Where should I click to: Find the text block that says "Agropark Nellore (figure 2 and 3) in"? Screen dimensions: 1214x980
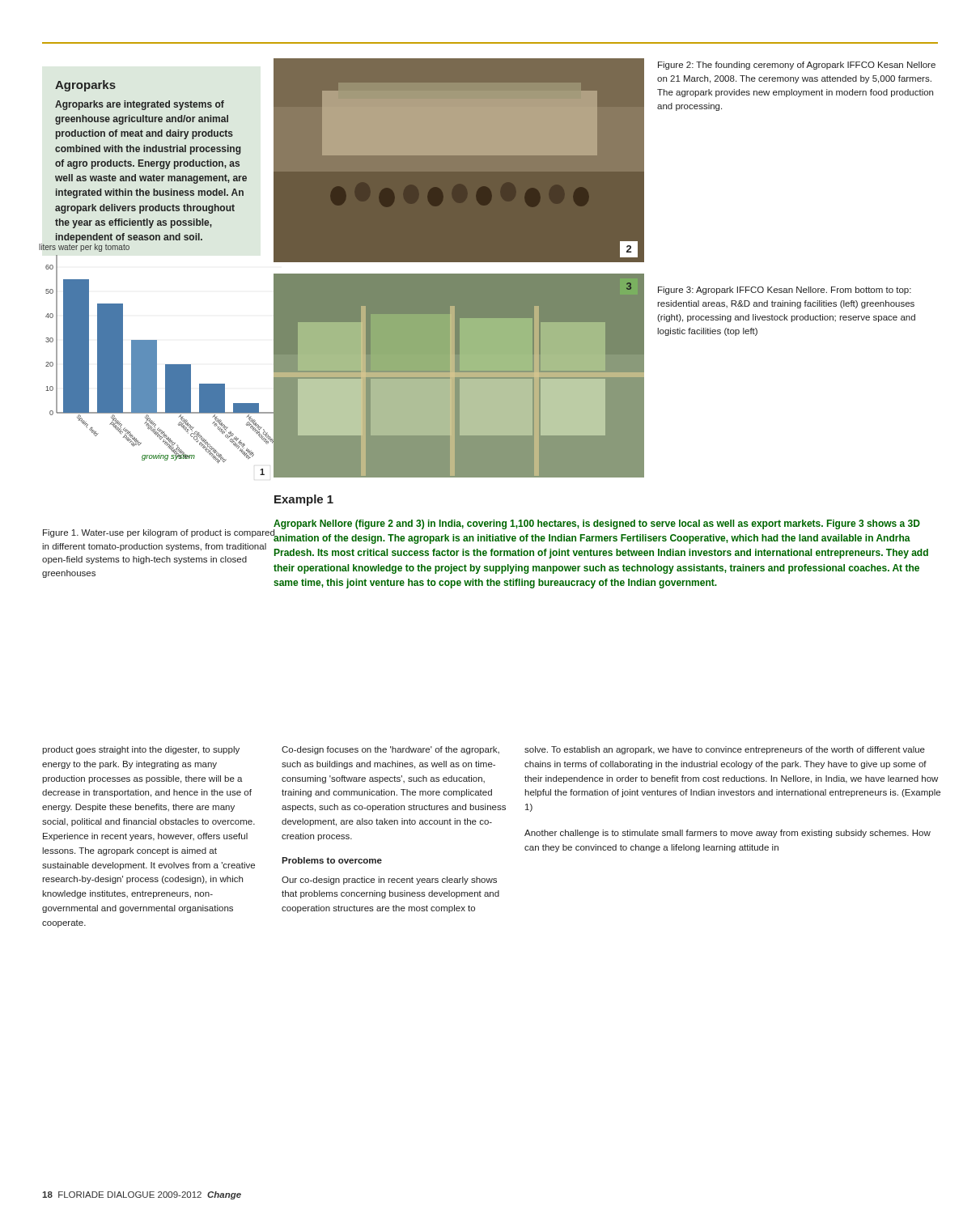(x=605, y=553)
